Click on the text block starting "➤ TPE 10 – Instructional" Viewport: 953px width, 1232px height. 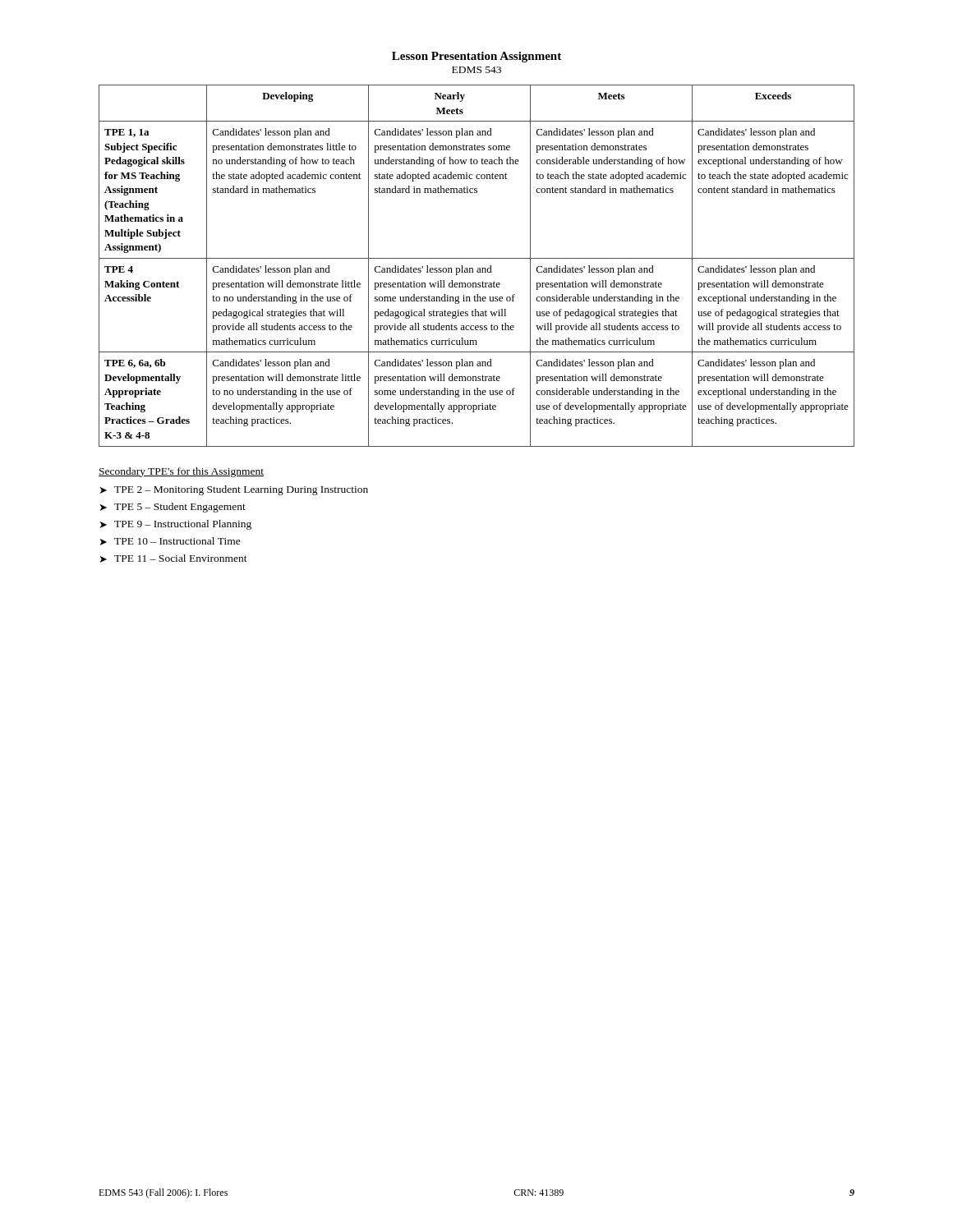click(170, 542)
